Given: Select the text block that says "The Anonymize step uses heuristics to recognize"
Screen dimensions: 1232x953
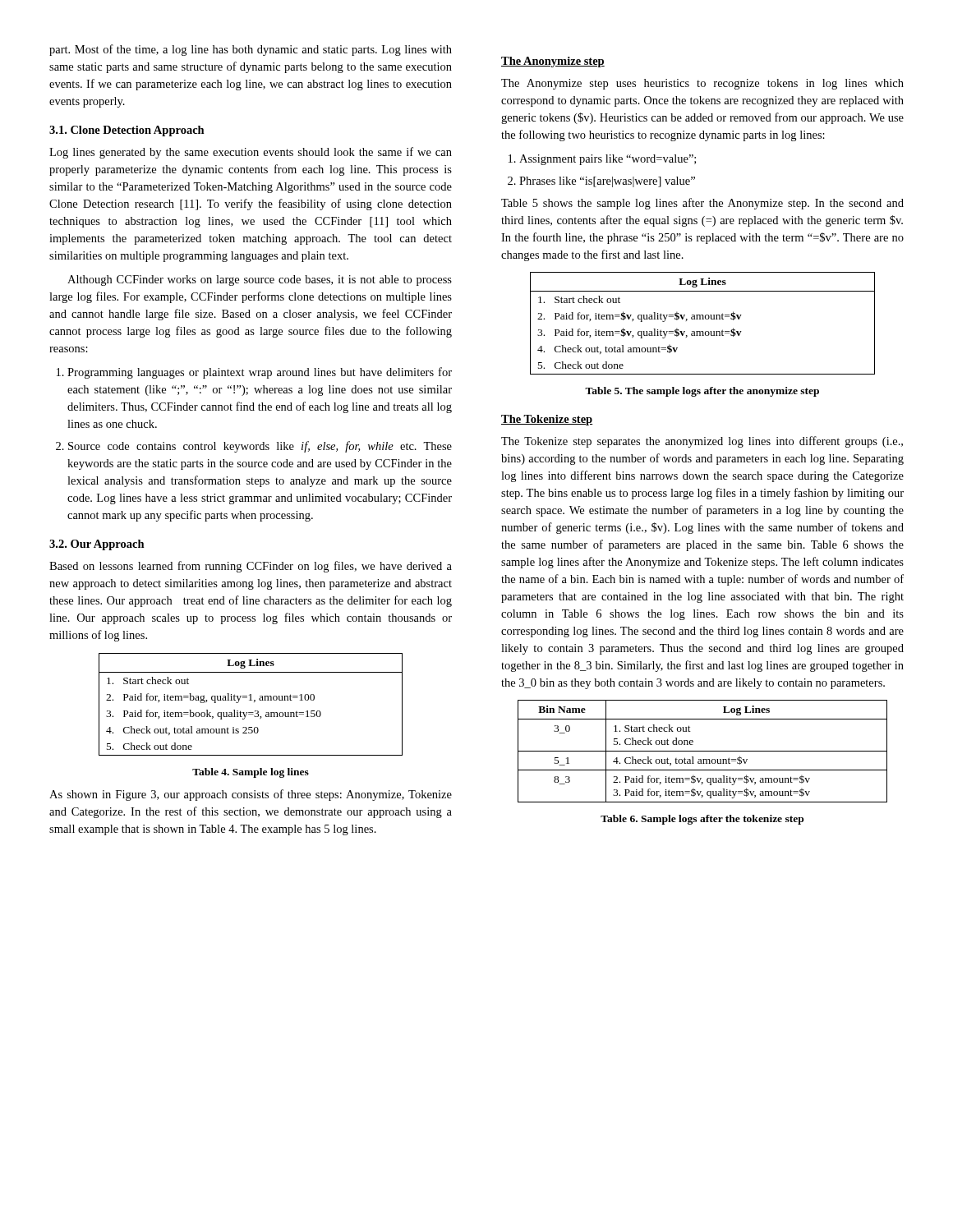Looking at the screenshot, I should pyautogui.click(x=702, y=109).
